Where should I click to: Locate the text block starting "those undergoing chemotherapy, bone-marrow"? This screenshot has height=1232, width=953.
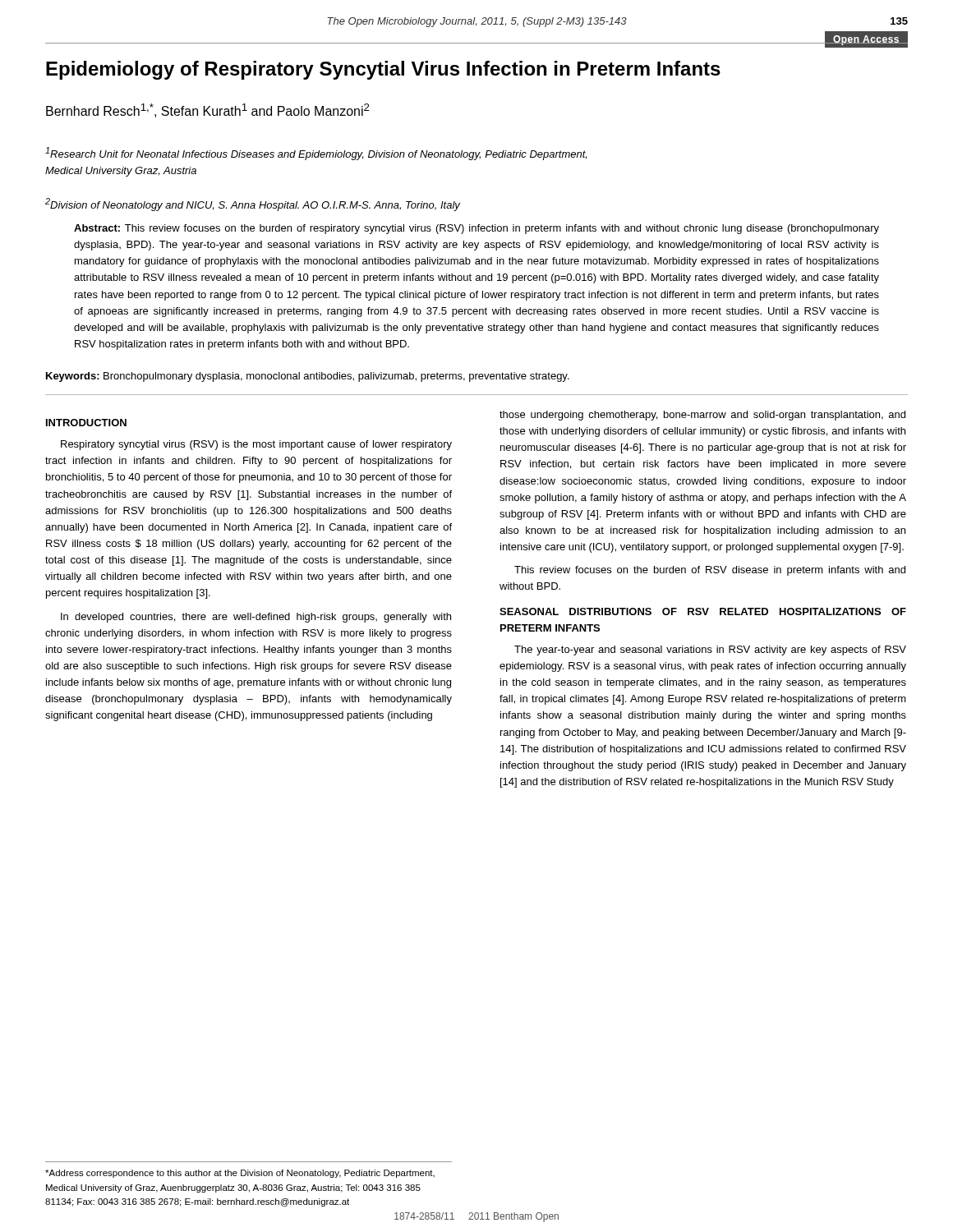point(703,501)
